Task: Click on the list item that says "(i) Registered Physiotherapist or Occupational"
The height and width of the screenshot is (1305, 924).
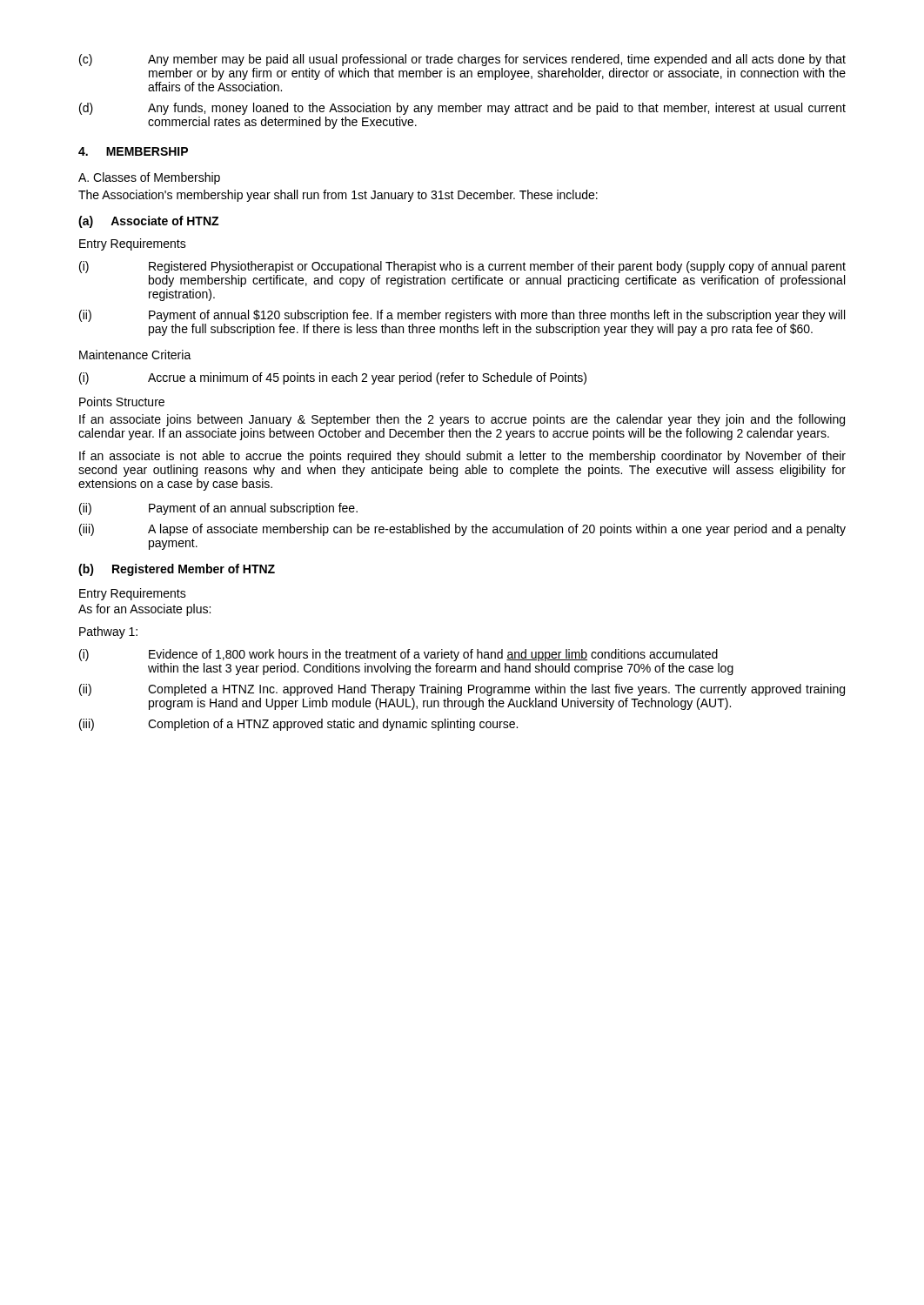Action: (x=462, y=280)
